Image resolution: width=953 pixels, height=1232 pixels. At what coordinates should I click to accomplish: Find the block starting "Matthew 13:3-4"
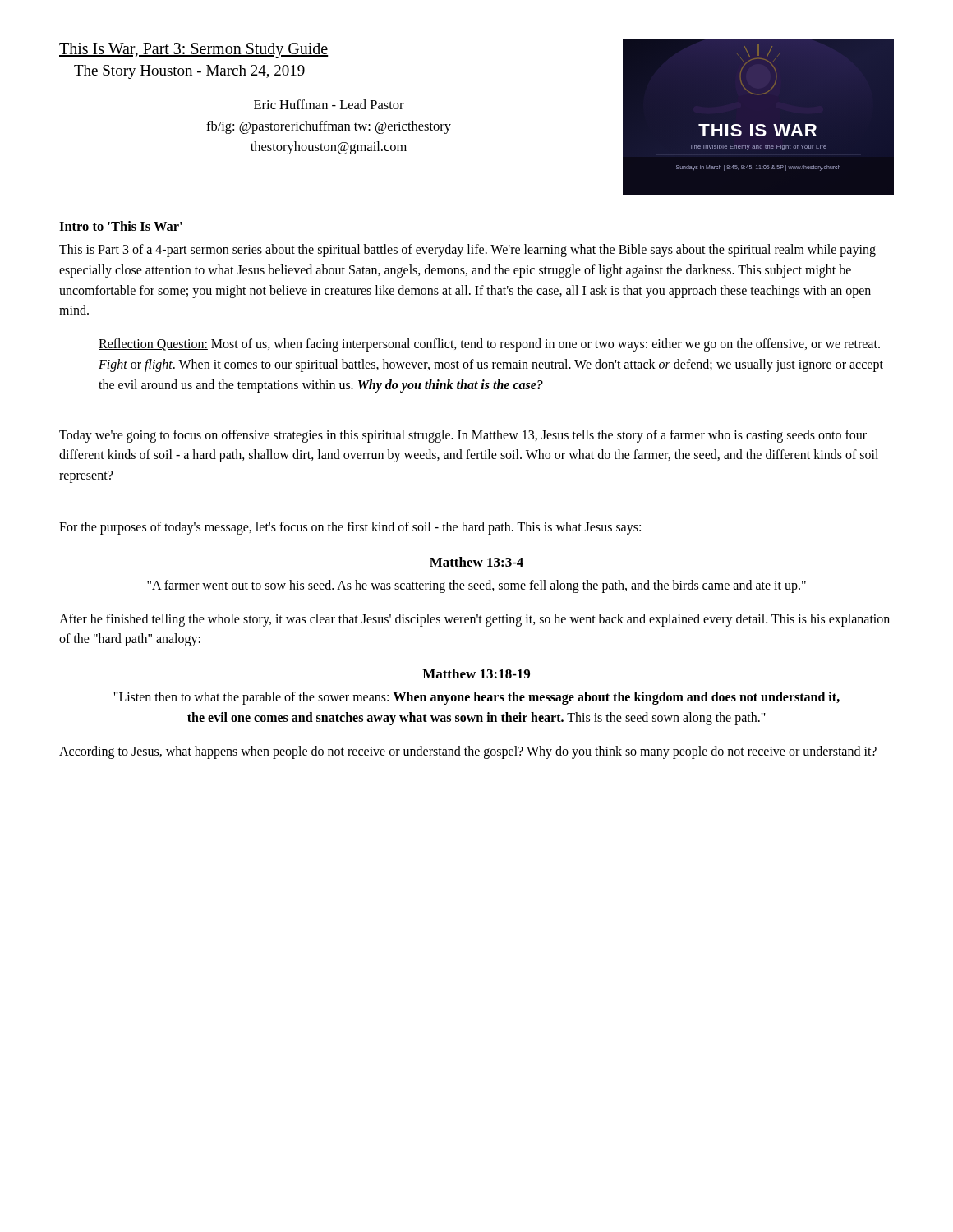(476, 562)
